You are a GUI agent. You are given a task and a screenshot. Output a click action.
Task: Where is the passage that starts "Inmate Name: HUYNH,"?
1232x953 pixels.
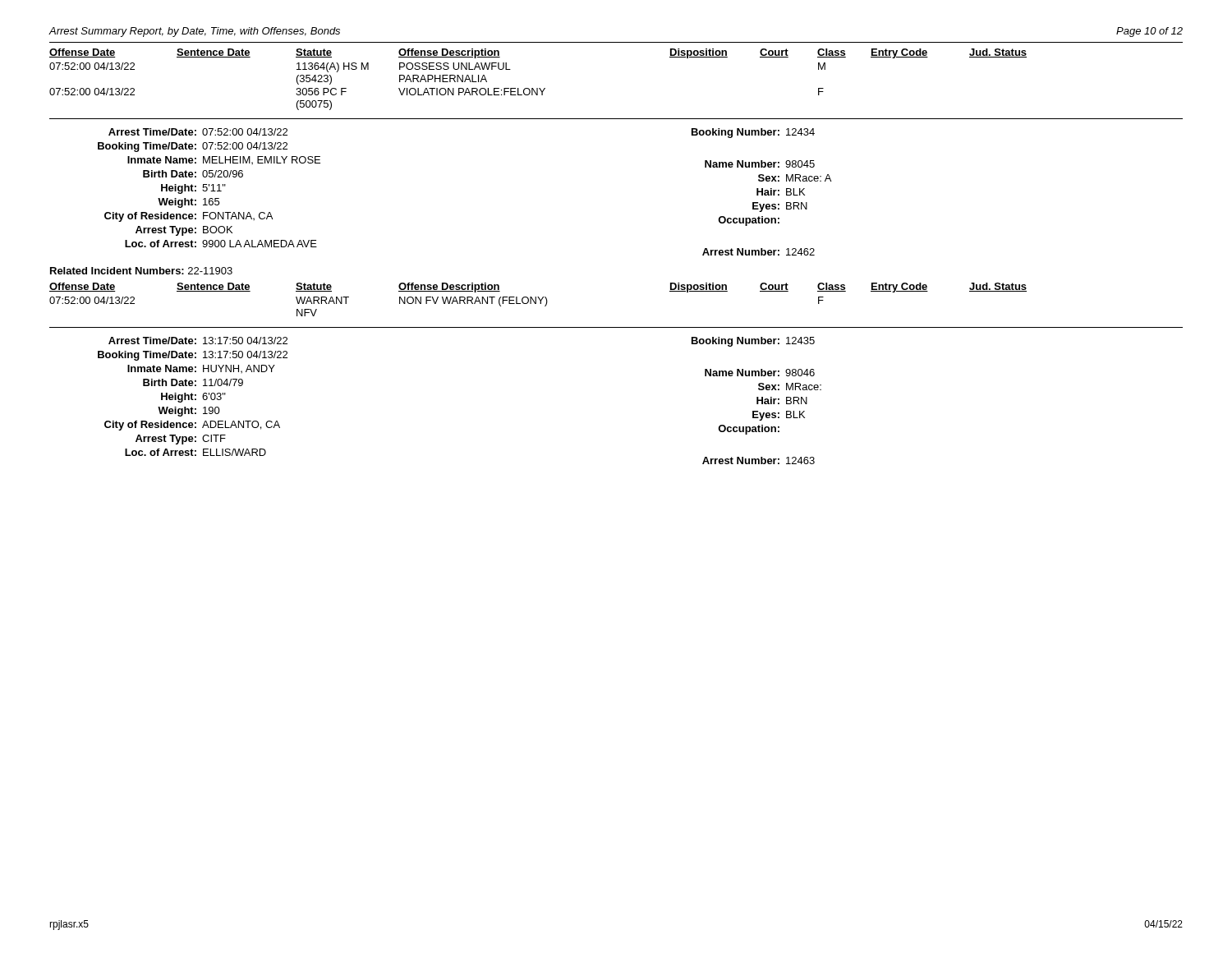click(201, 369)
